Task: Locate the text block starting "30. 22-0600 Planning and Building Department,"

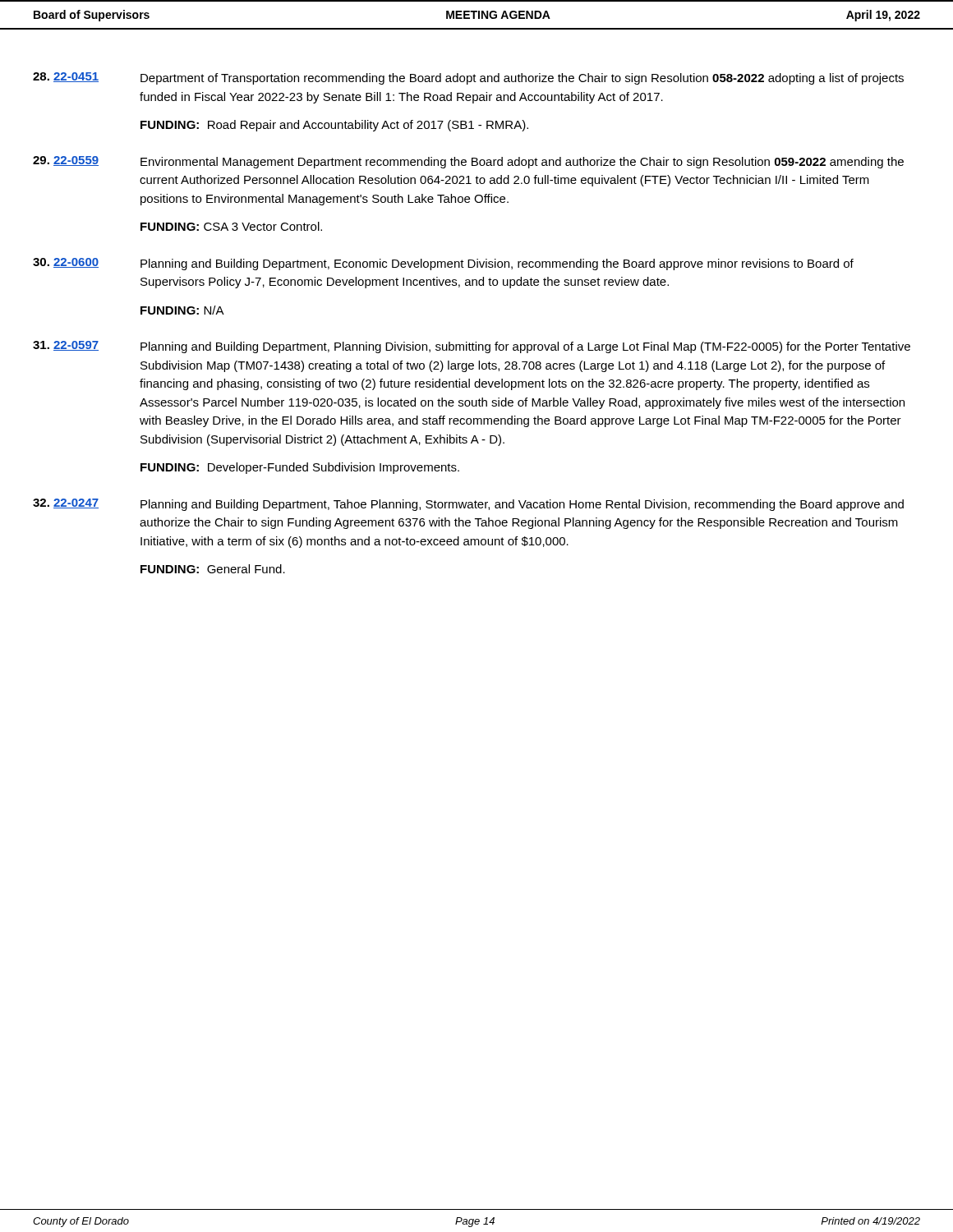Action: pyautogui.click(x=476, y=273)
